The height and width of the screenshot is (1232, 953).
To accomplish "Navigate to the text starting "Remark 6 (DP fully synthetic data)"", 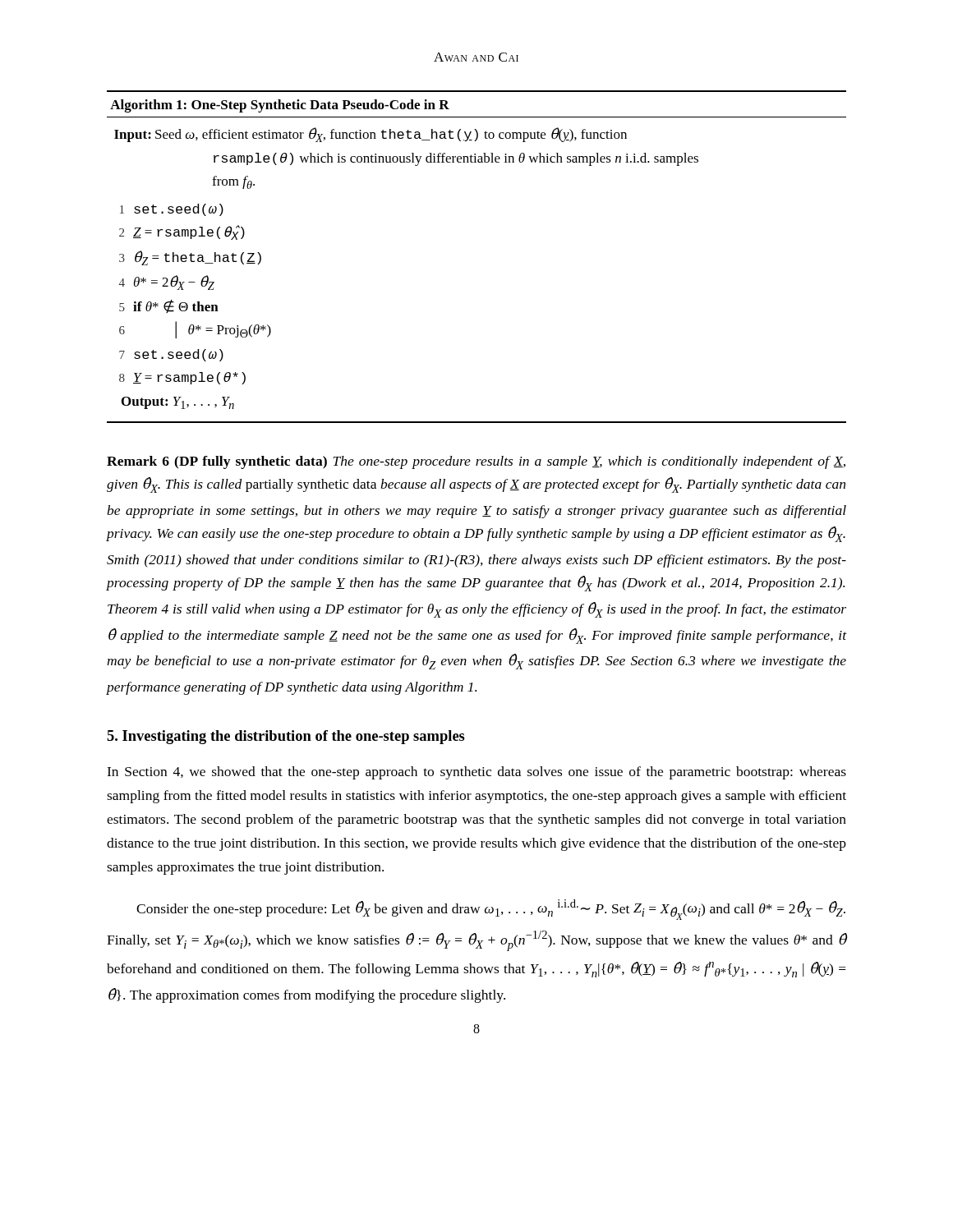I will coord(476,574).
